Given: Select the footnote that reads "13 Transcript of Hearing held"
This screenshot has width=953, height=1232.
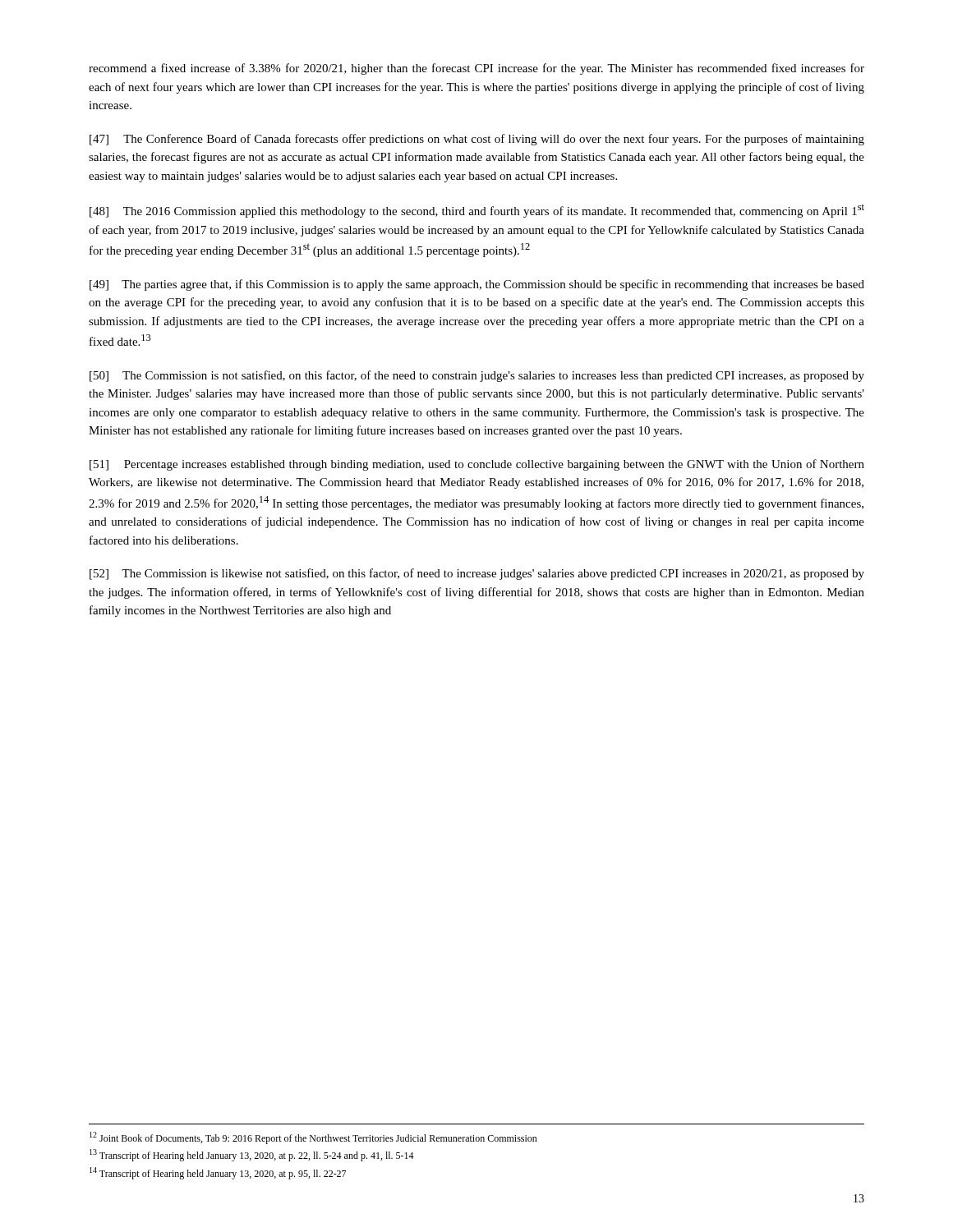Looking at the screenshot, I should point(251,1155).
